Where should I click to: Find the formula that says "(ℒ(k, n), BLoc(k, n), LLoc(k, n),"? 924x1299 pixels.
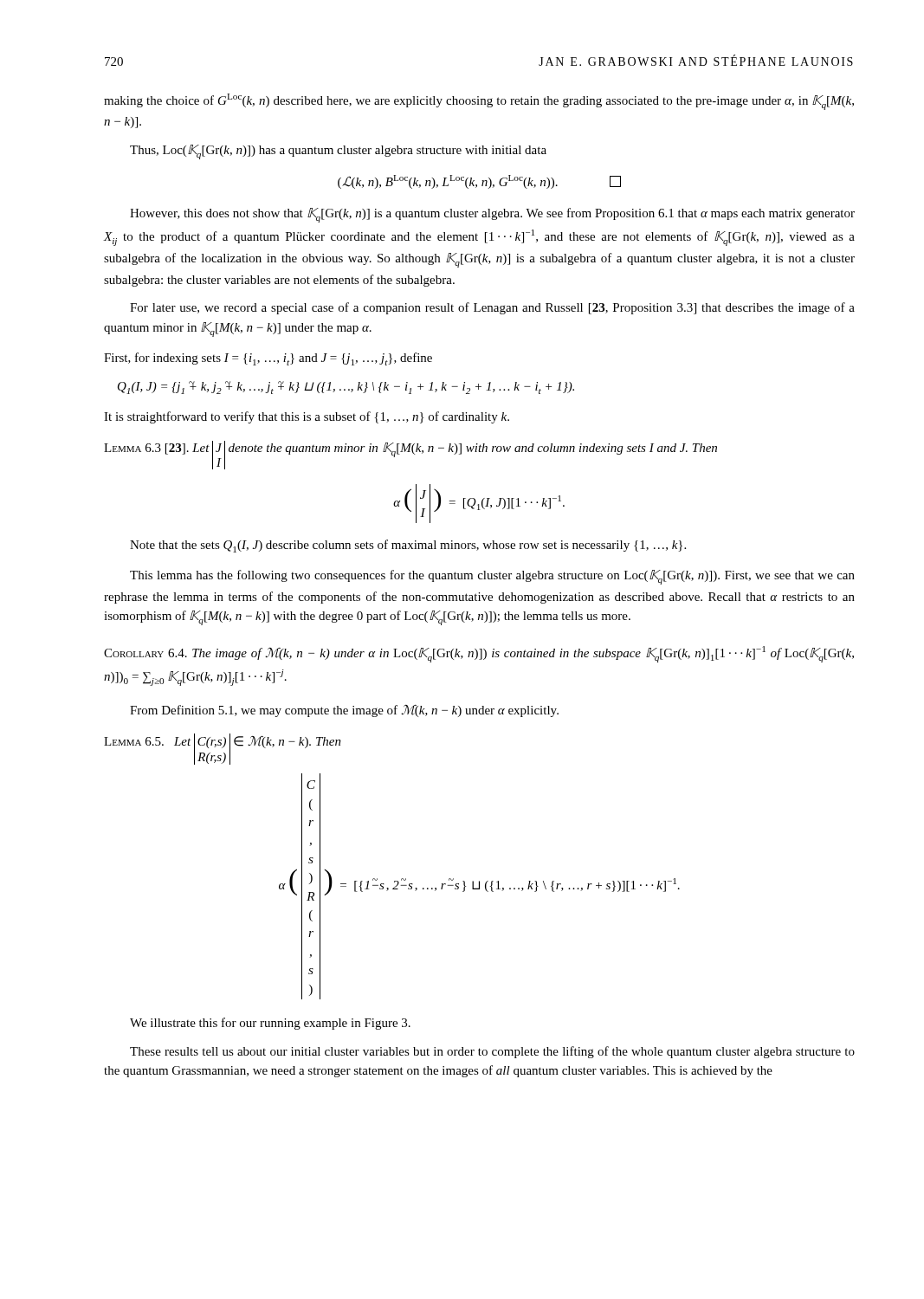tap(479, 181)
